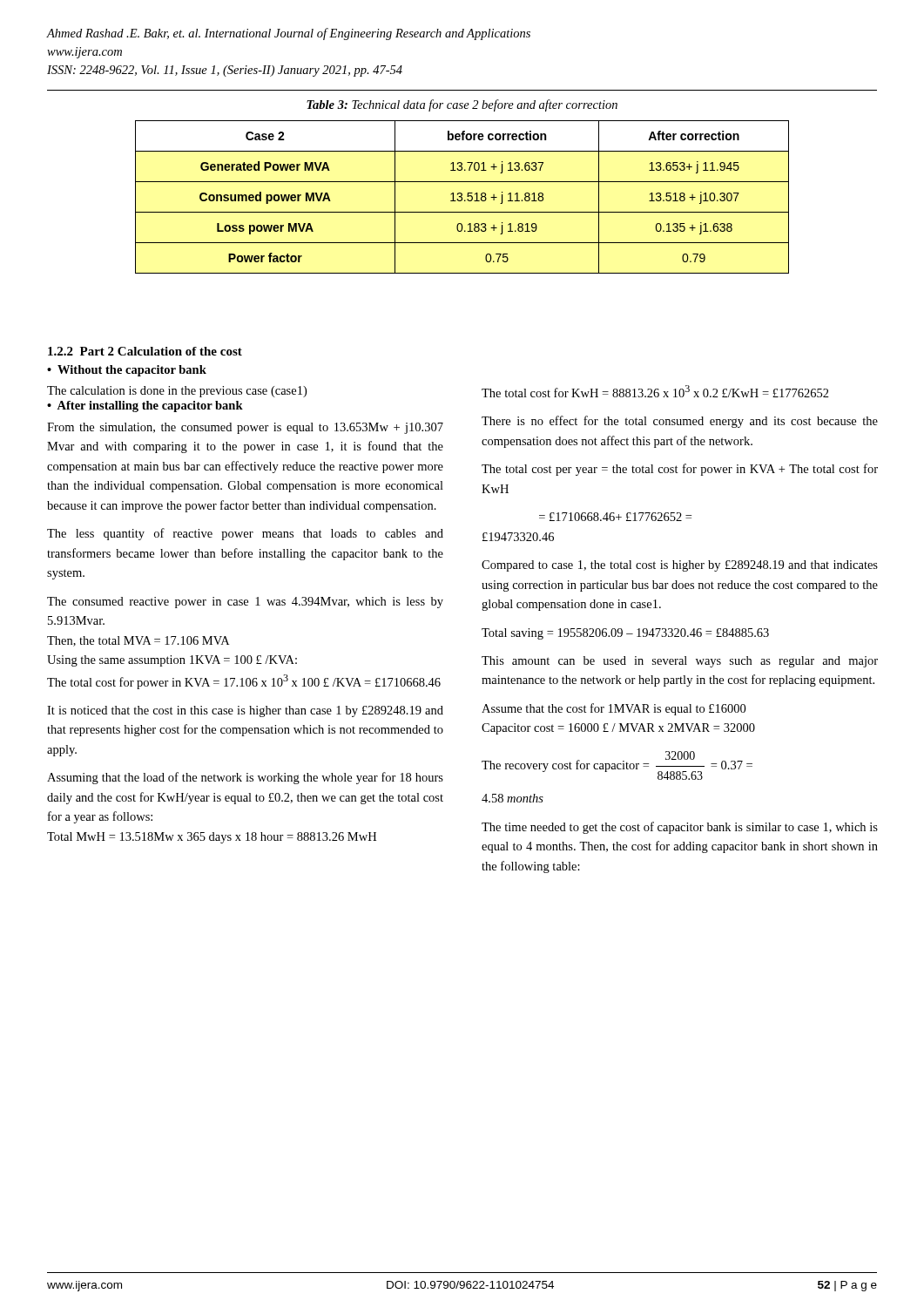
Task: Click on the text block with the text "The calculation is done"
Action: (x=177, y=390)
